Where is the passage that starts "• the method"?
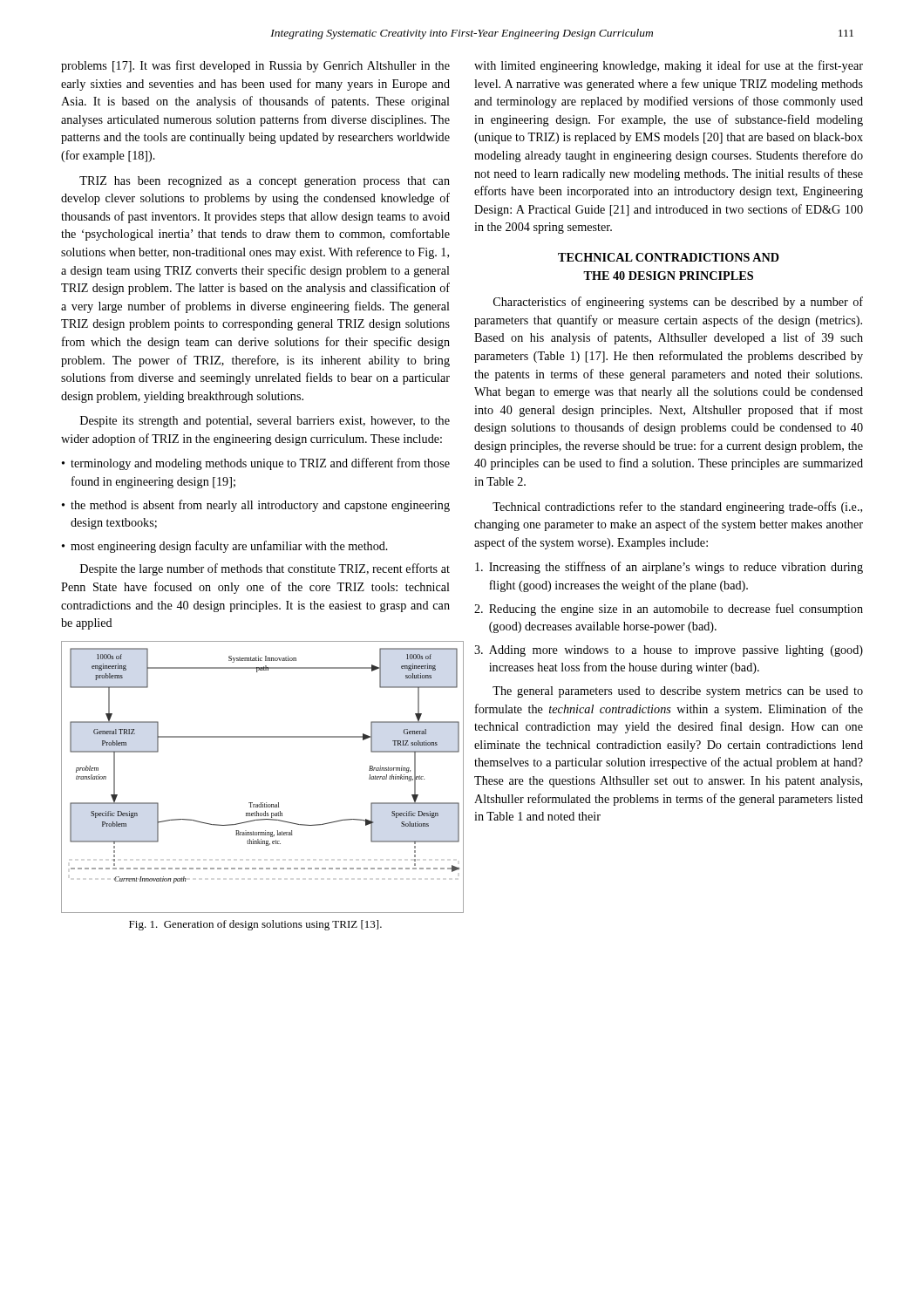 pyautogui.click(x=255, y=514)
